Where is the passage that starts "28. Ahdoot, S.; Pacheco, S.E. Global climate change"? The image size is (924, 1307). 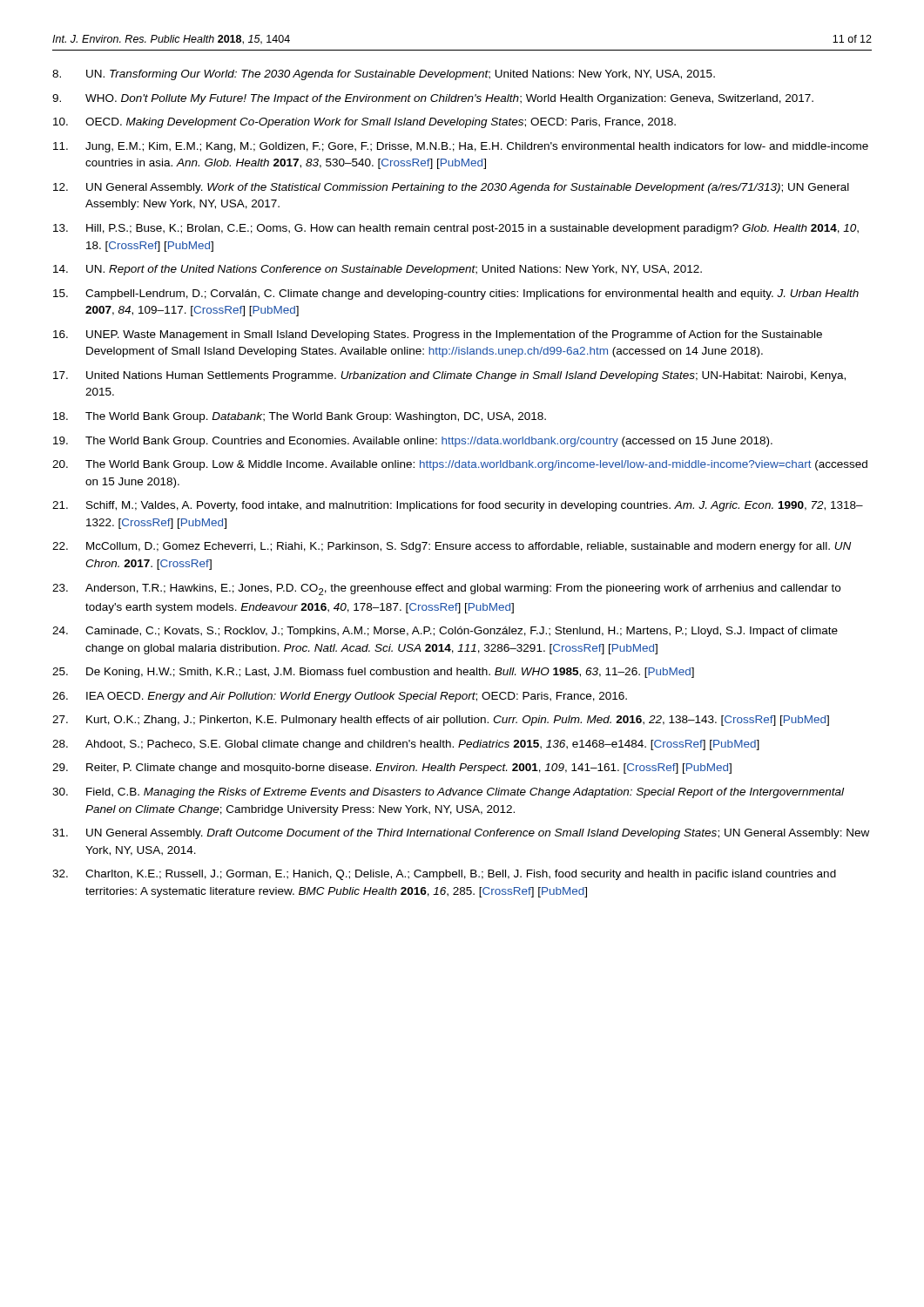click(x=462, y=744)
